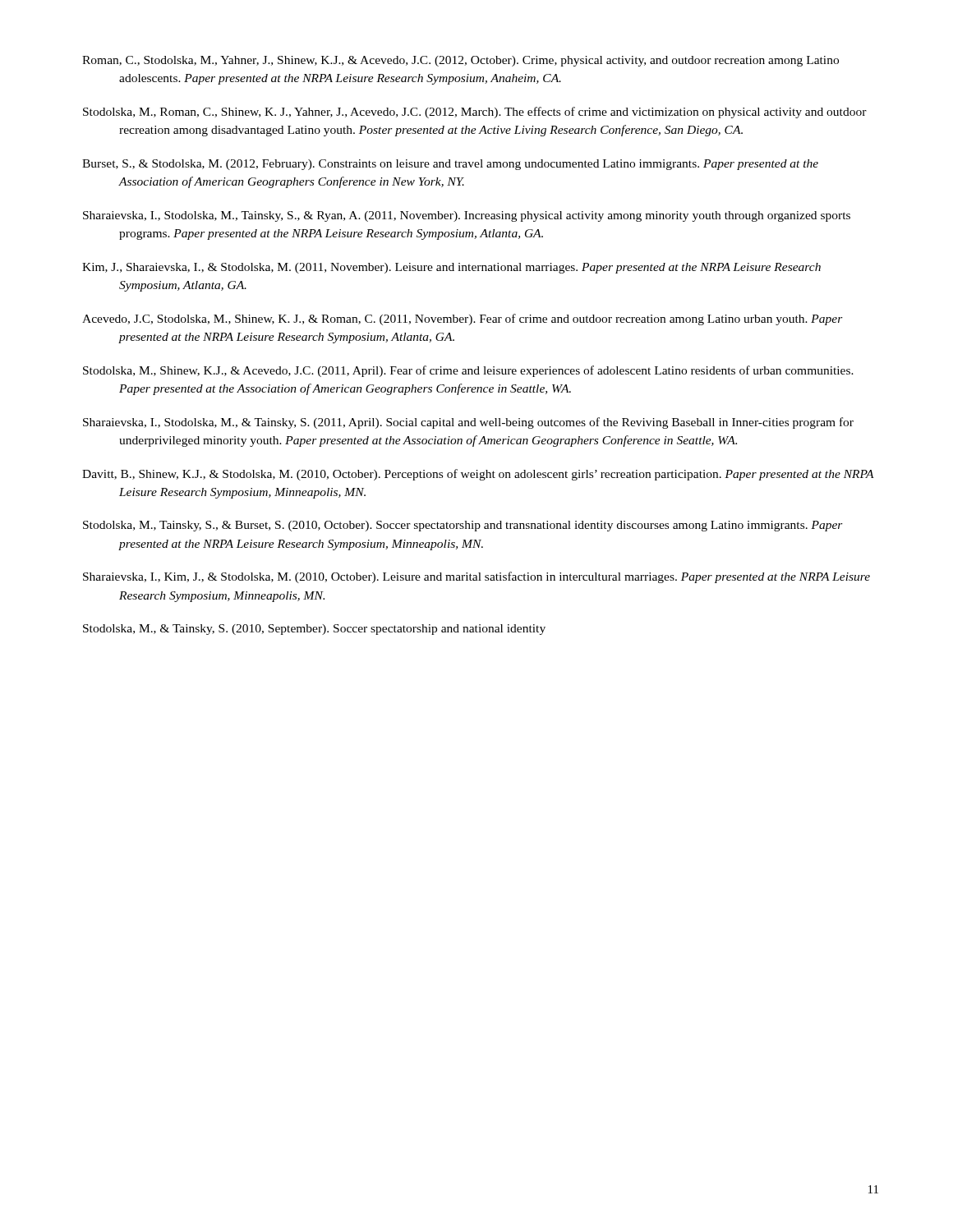Point to the text starting "Kim, J., Sharaievska, I., &"
The width and height of the screenshot is (953, 1232).
pyautogui.click(x=452, y=276)
